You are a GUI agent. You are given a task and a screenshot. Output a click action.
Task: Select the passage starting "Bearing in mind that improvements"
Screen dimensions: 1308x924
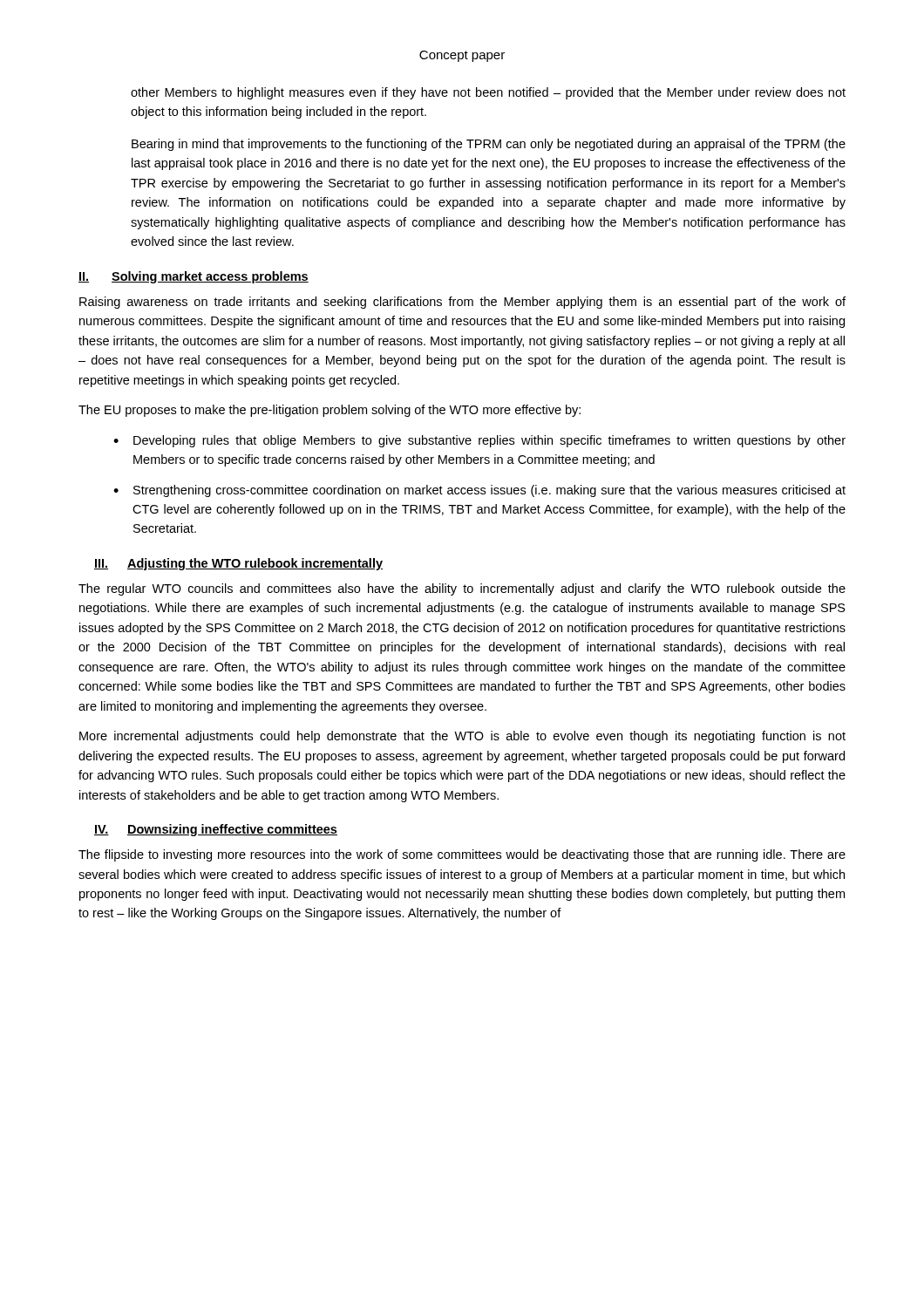click(488, 193)
